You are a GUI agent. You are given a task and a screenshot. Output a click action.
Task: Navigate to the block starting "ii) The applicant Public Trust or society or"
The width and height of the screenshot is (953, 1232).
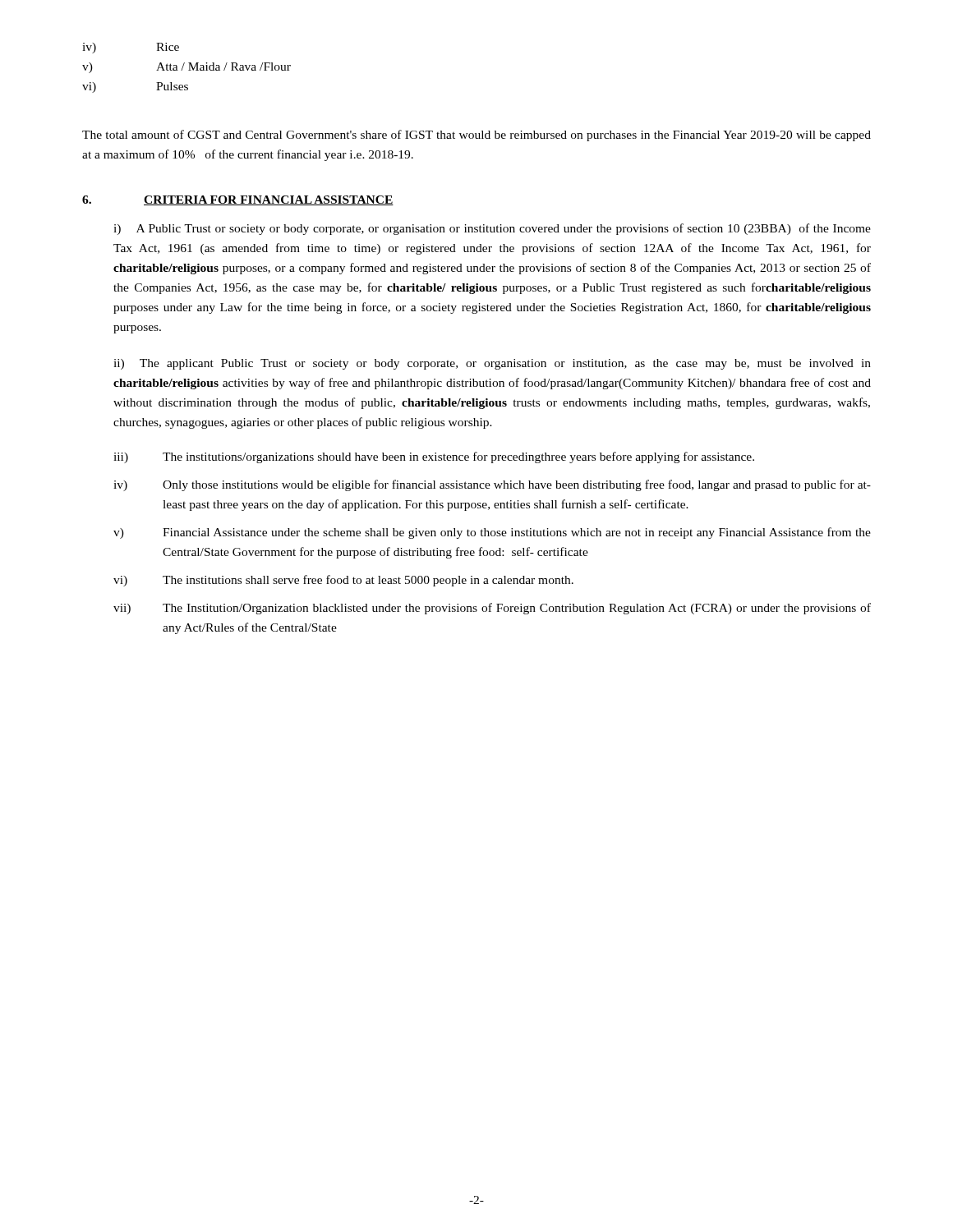tap(492, 392)
